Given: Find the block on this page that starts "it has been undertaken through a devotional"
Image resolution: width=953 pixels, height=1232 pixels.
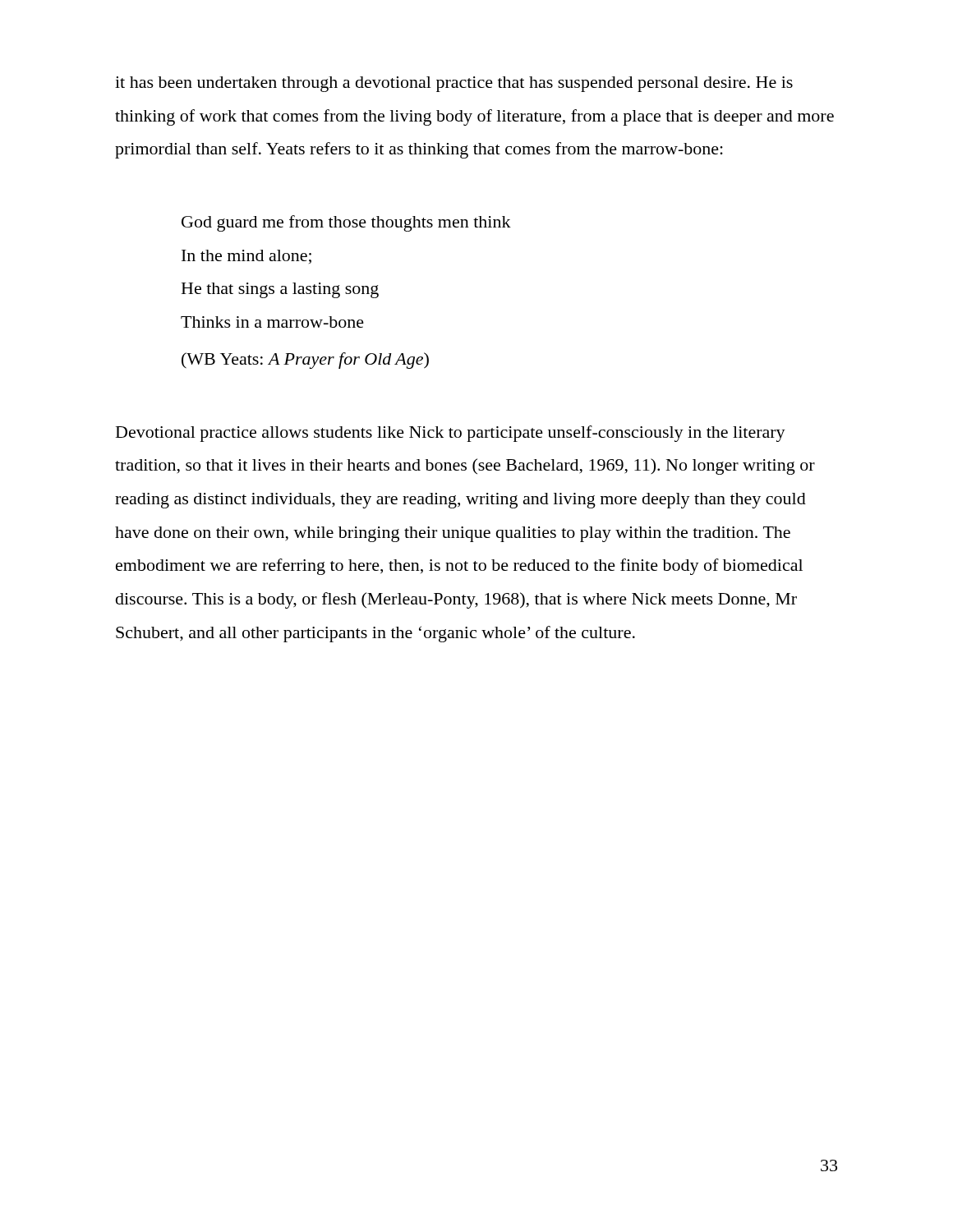Looking at the screenshot, I should pos(475,115).
